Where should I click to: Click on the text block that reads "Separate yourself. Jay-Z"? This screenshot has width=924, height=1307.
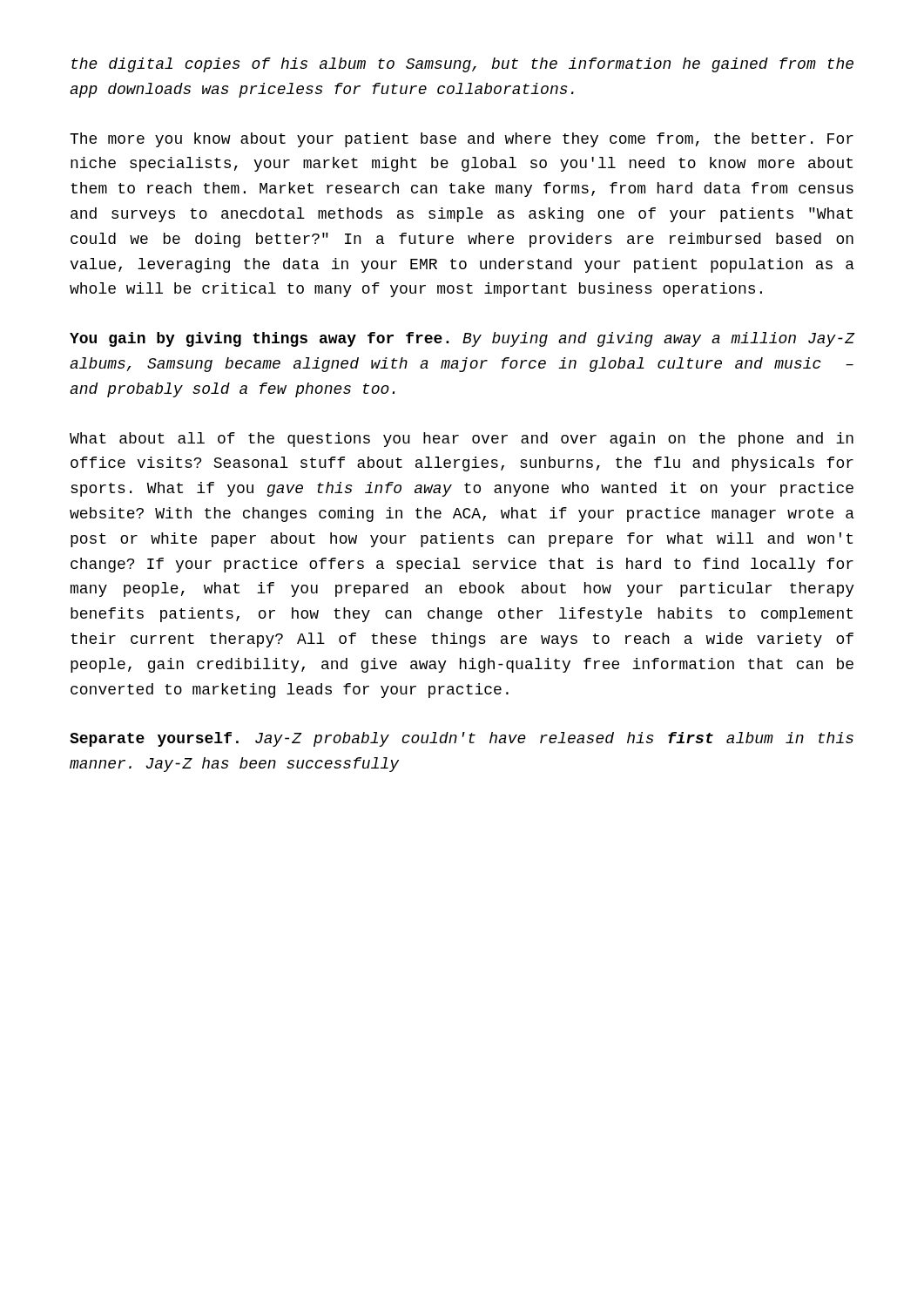462,739
